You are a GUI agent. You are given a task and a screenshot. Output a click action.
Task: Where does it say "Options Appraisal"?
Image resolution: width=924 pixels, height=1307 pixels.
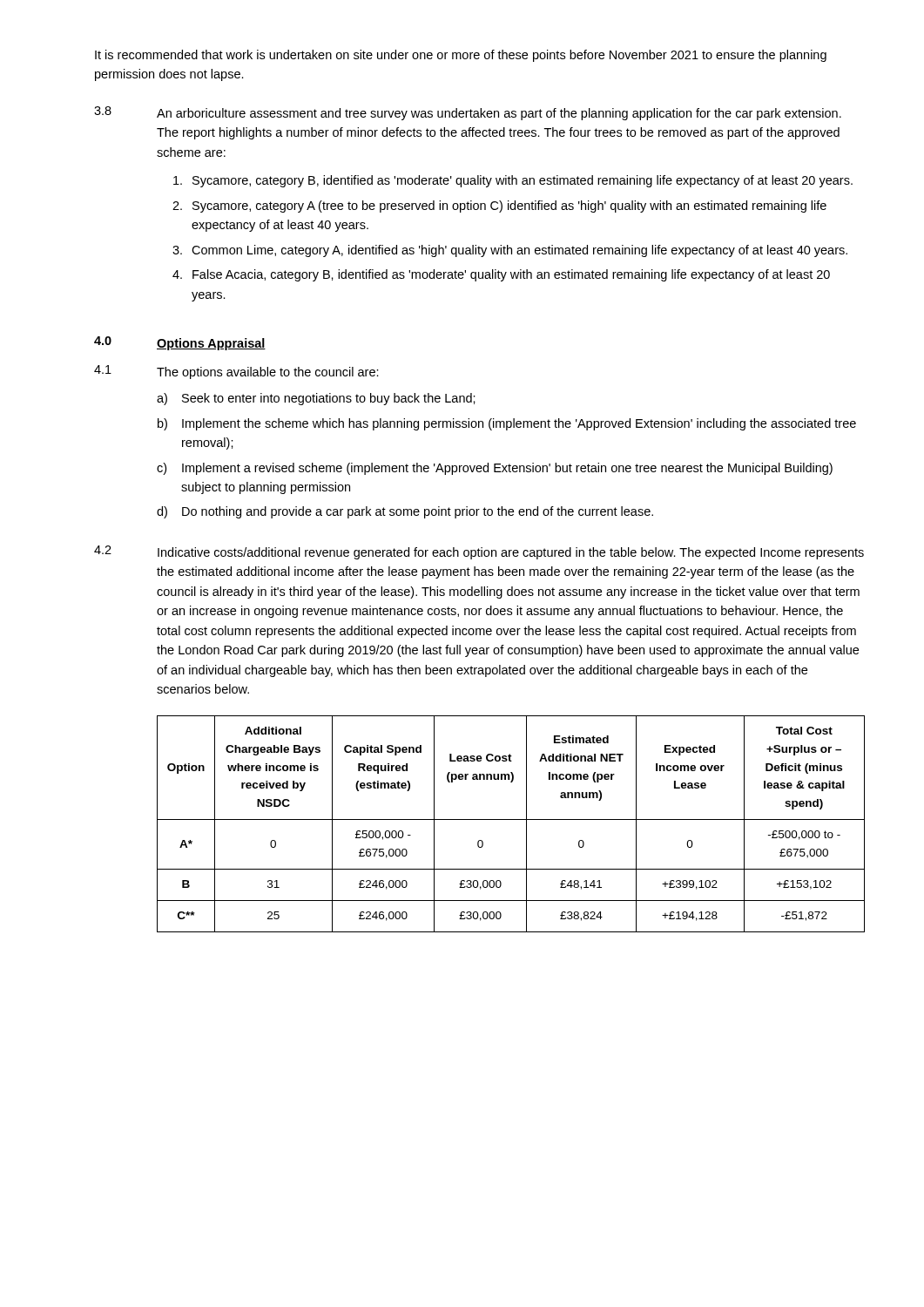[x=211, y=343]
